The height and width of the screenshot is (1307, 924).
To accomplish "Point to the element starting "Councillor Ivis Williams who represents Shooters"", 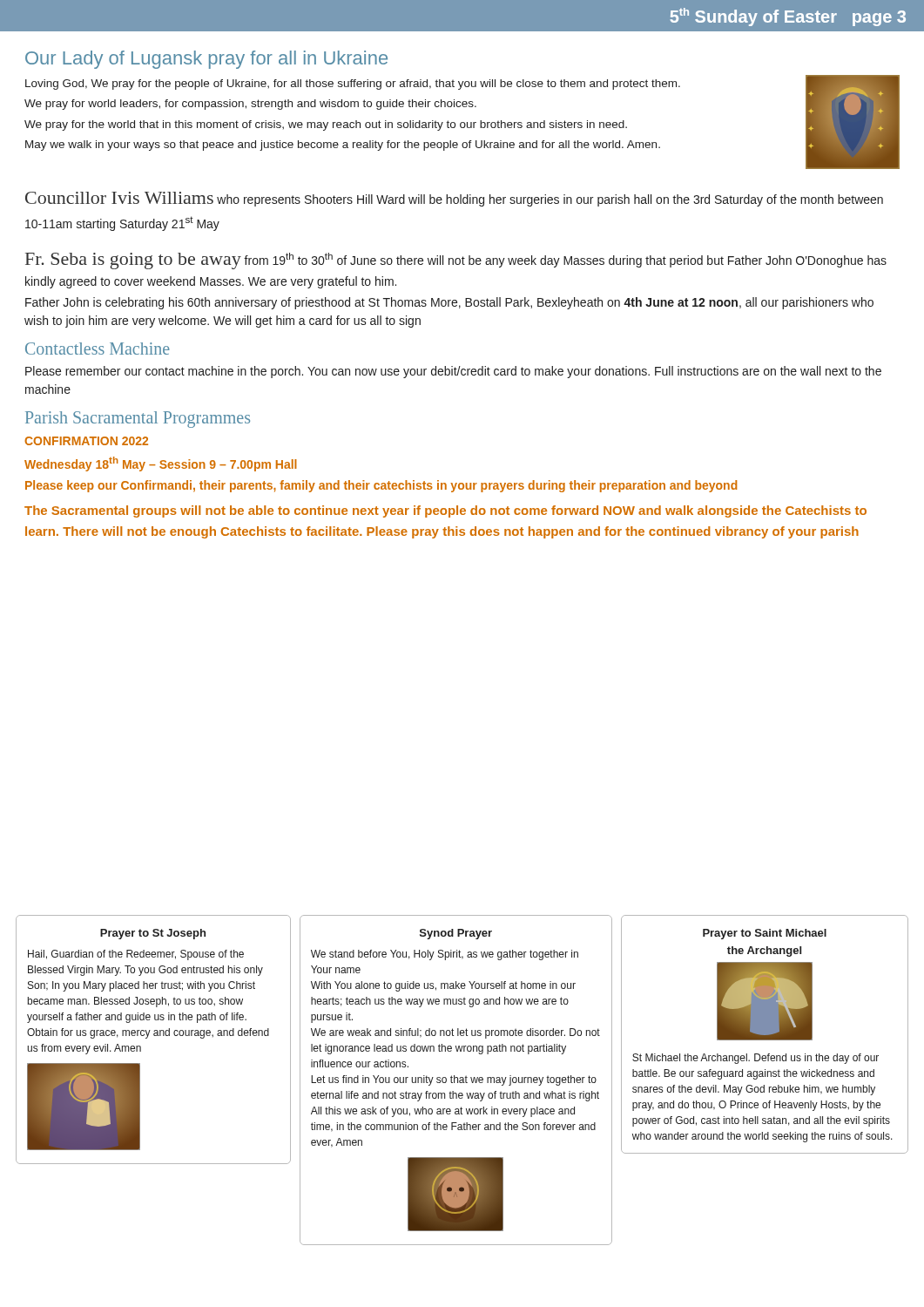I will pyautogui.click(x=454, y=209).
